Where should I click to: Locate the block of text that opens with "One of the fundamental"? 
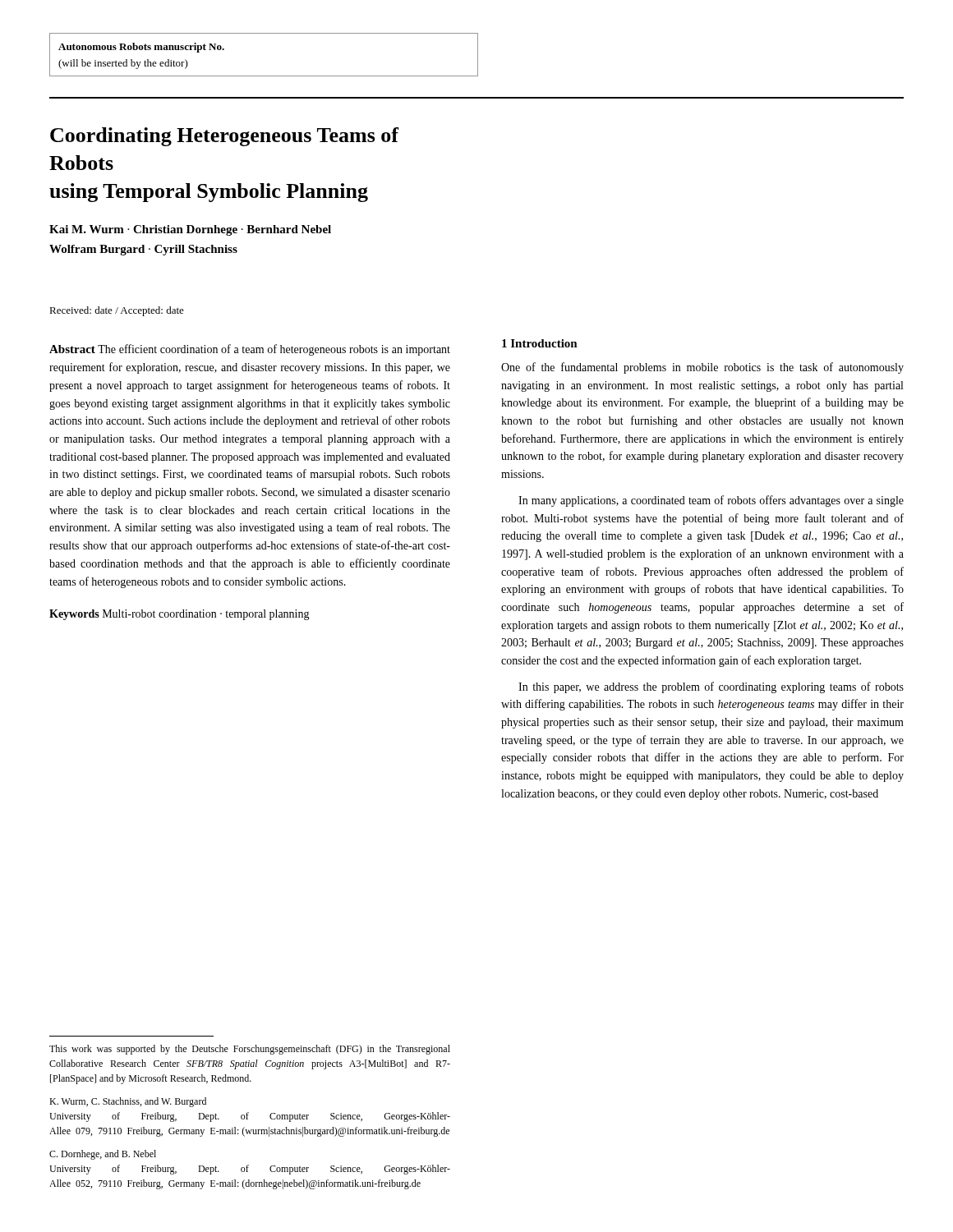click(x=702, y=581)
